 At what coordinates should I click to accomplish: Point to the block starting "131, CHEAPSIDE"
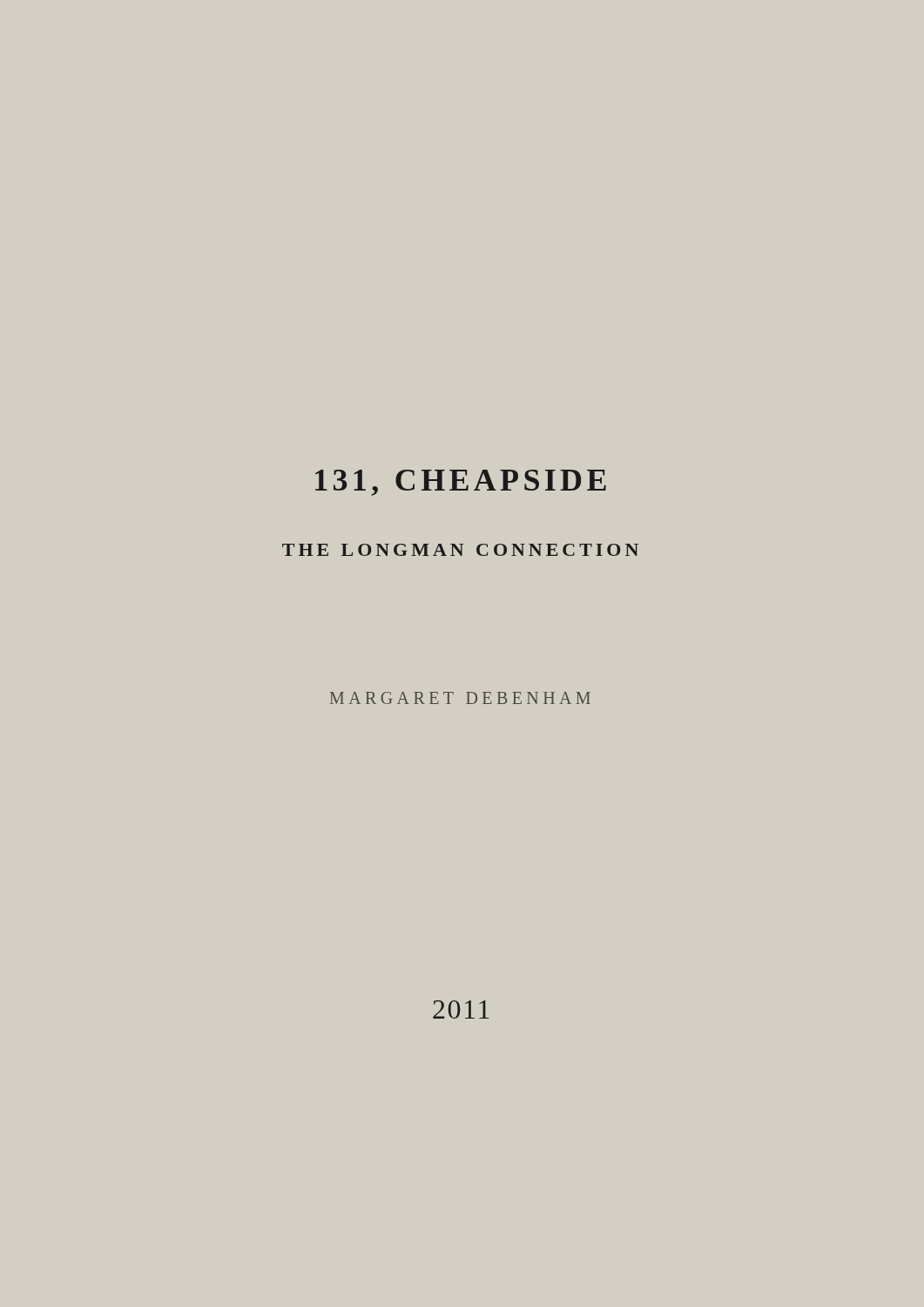point(462,480)
